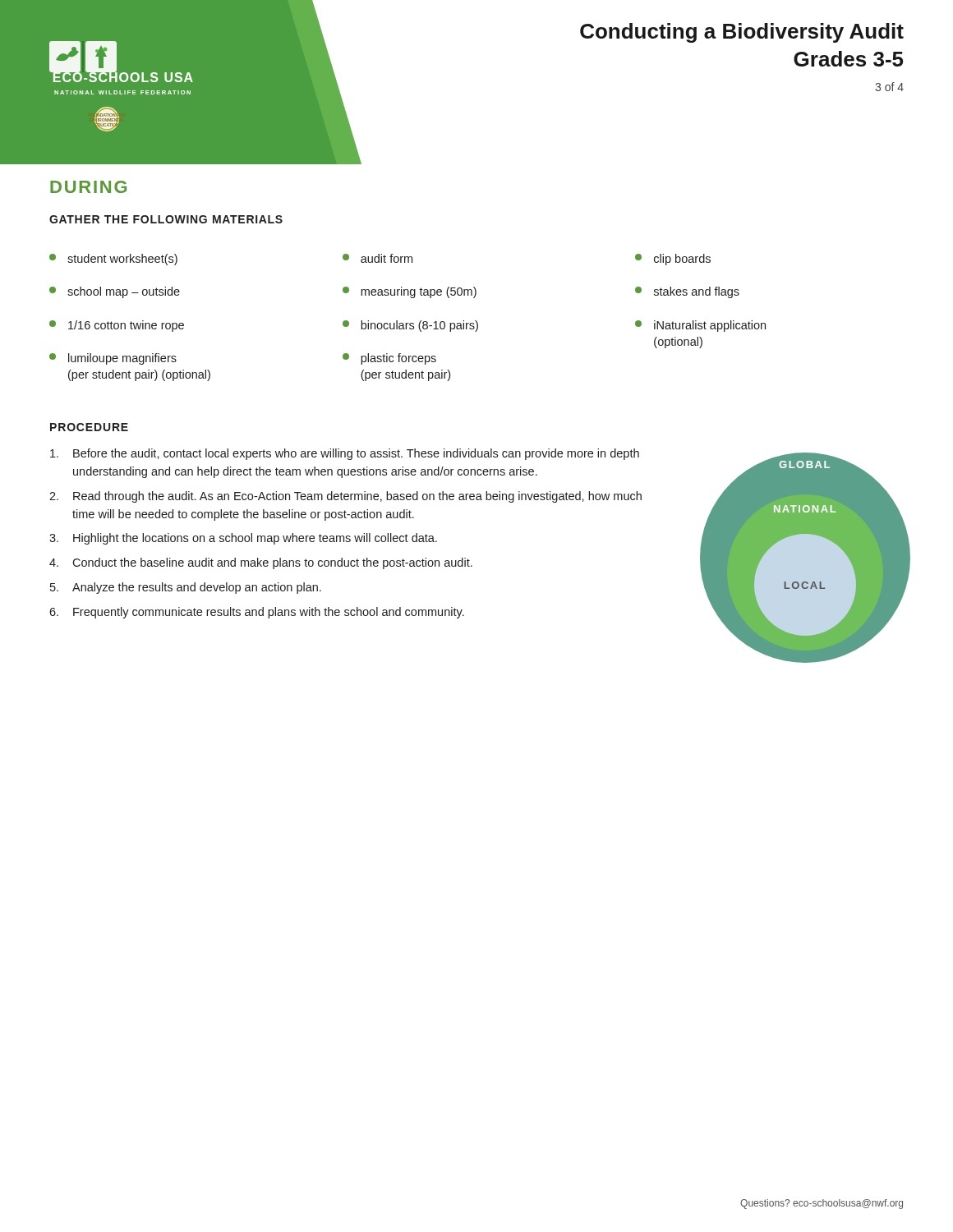
Task: Select the logo
Action: (123, 84)
